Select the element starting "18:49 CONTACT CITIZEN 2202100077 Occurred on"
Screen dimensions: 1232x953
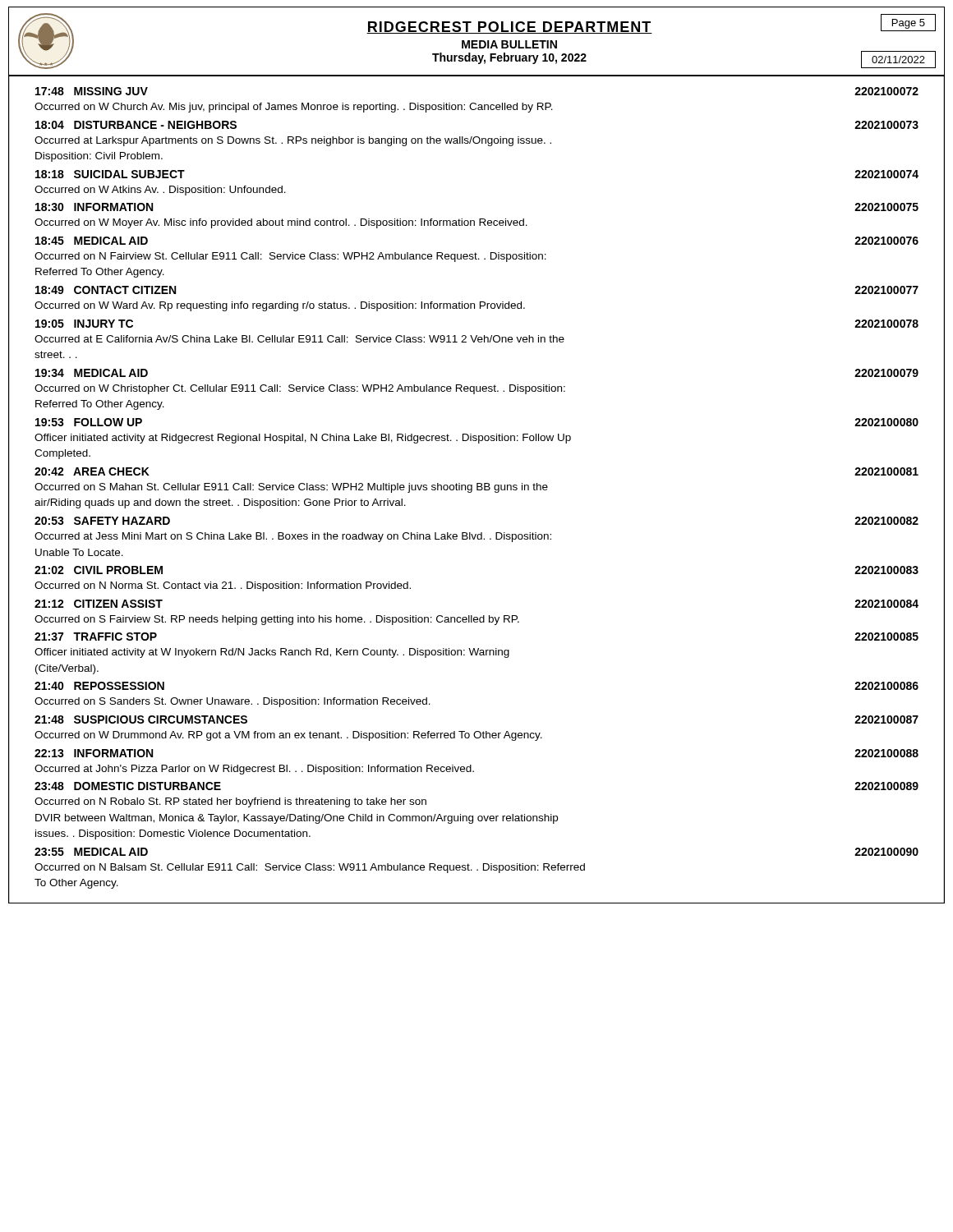click(x=476, y=298)
